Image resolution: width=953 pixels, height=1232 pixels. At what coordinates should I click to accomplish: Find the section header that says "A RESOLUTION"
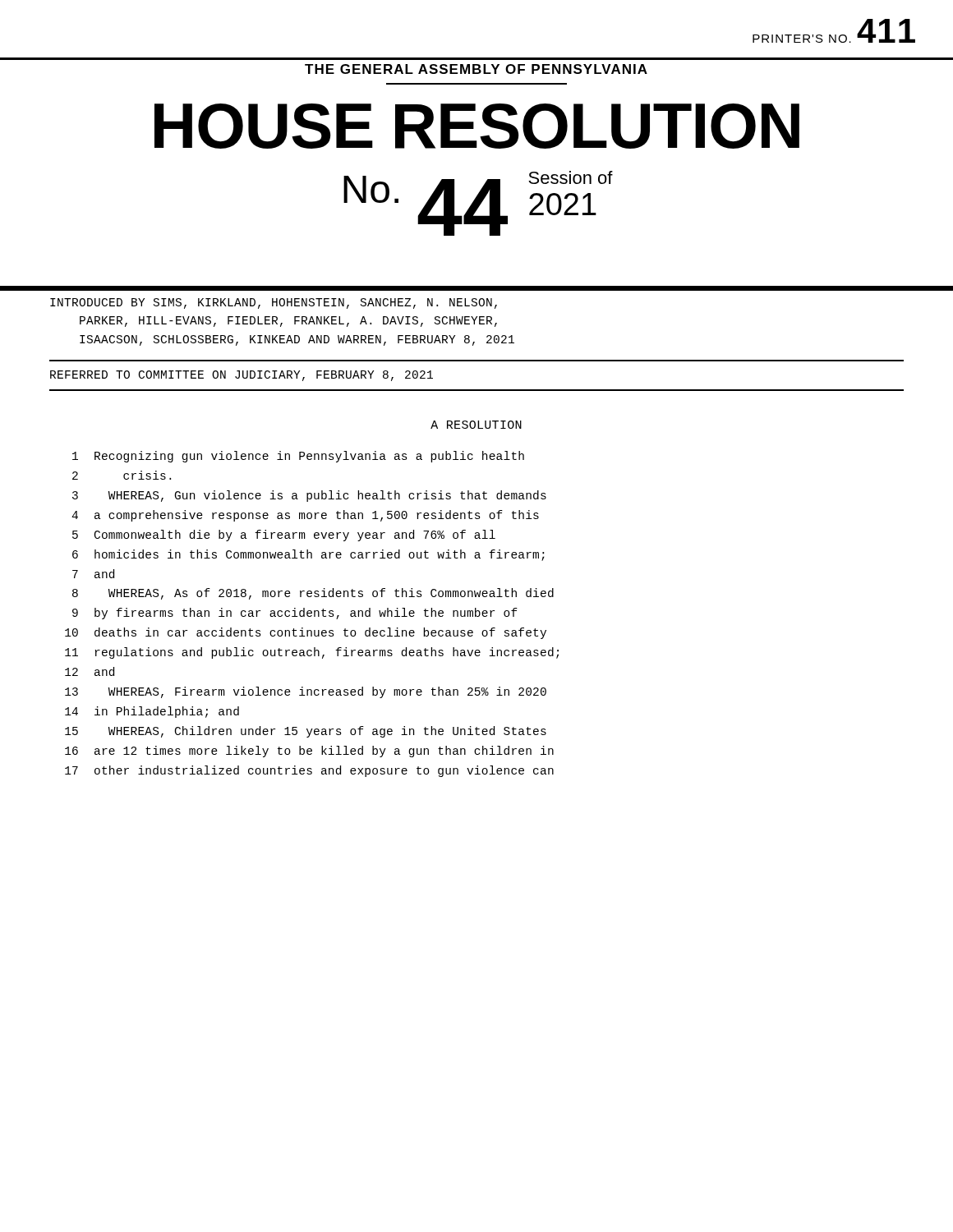(x=476, y=426)
